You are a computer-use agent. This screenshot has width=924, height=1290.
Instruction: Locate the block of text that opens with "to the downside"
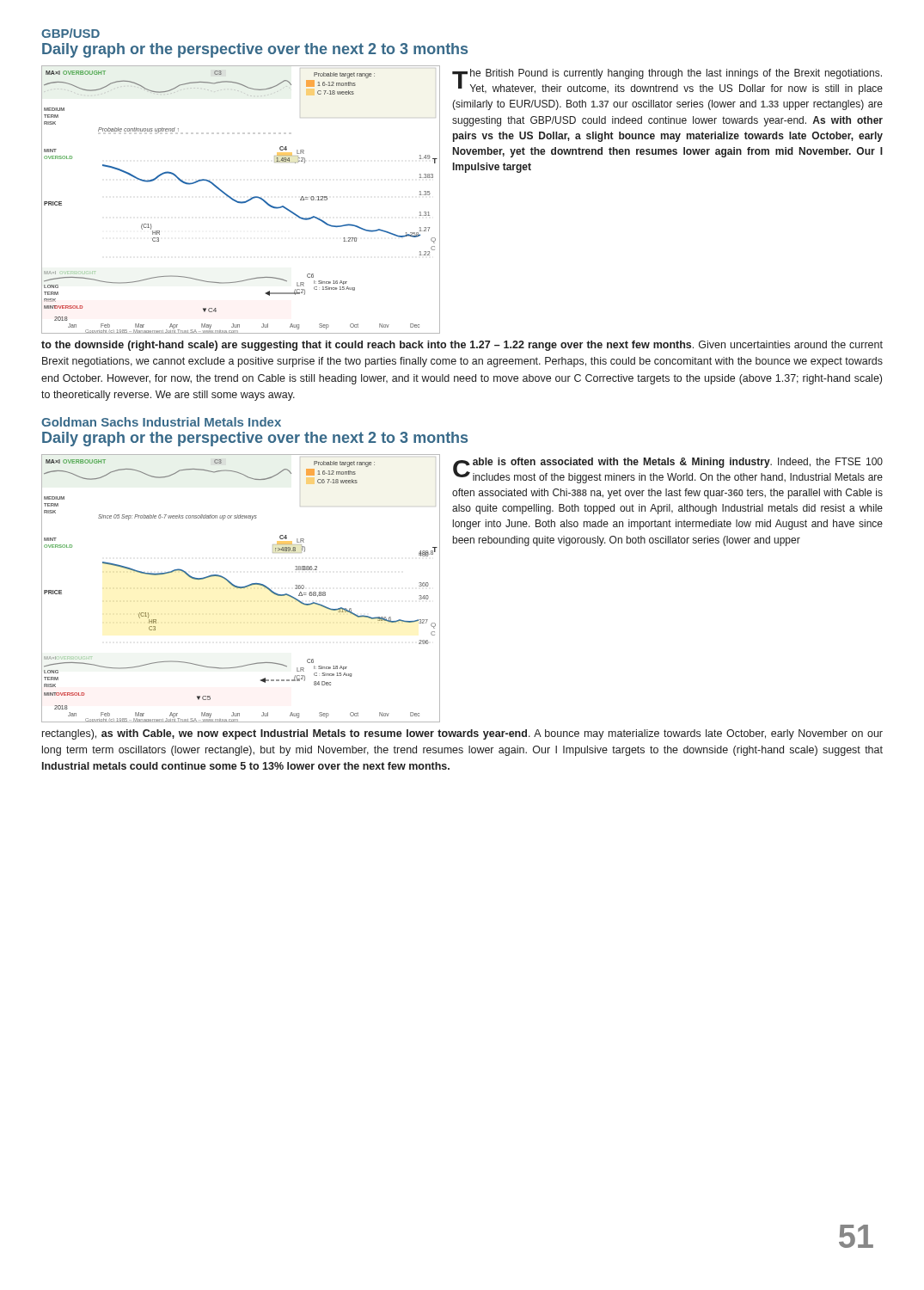point(462,370)
